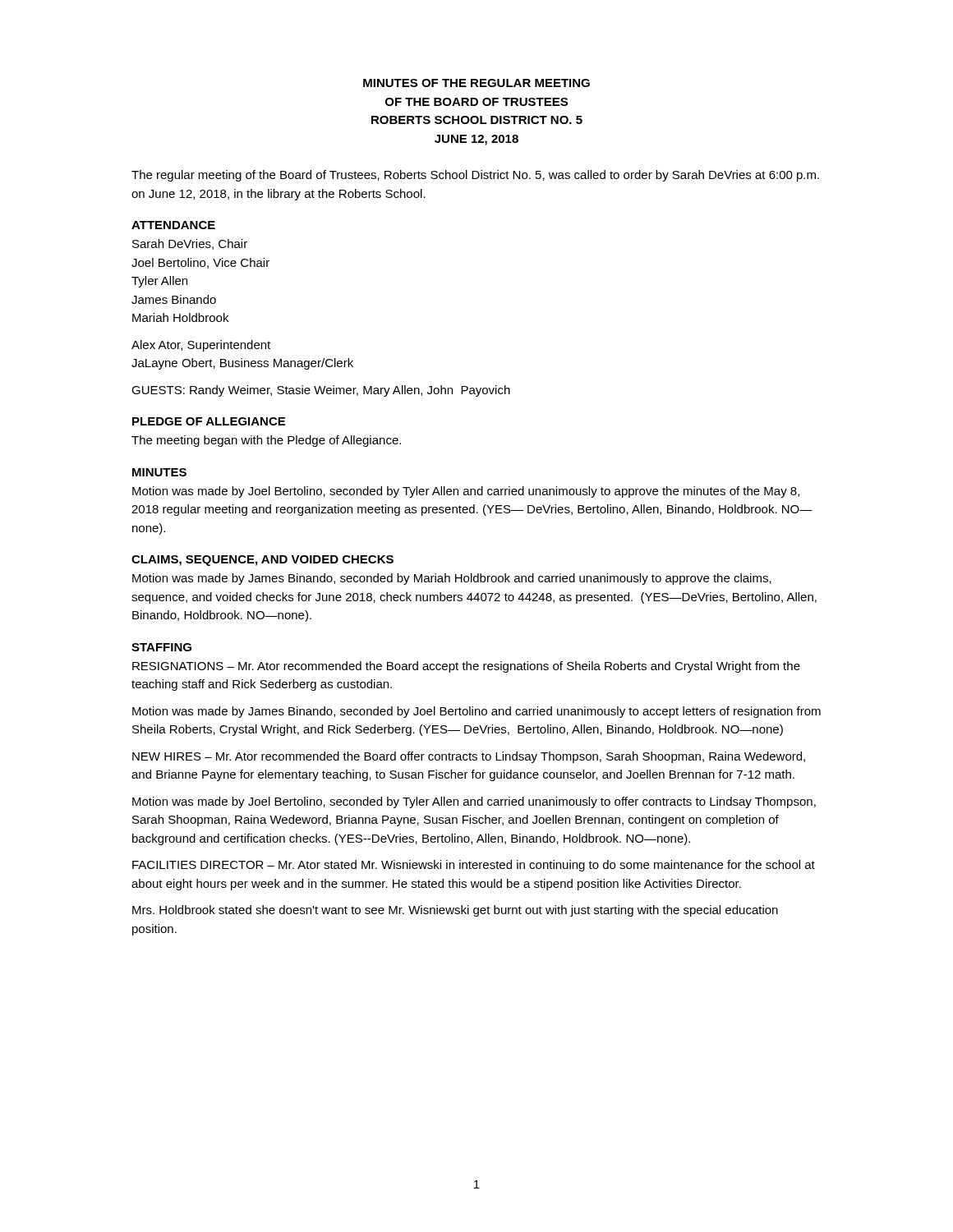Find the block on this page that starts "GUESTS: Randy Weimer,"
Viewport: 953px width, 1232px height.
(x=321, y=389)
